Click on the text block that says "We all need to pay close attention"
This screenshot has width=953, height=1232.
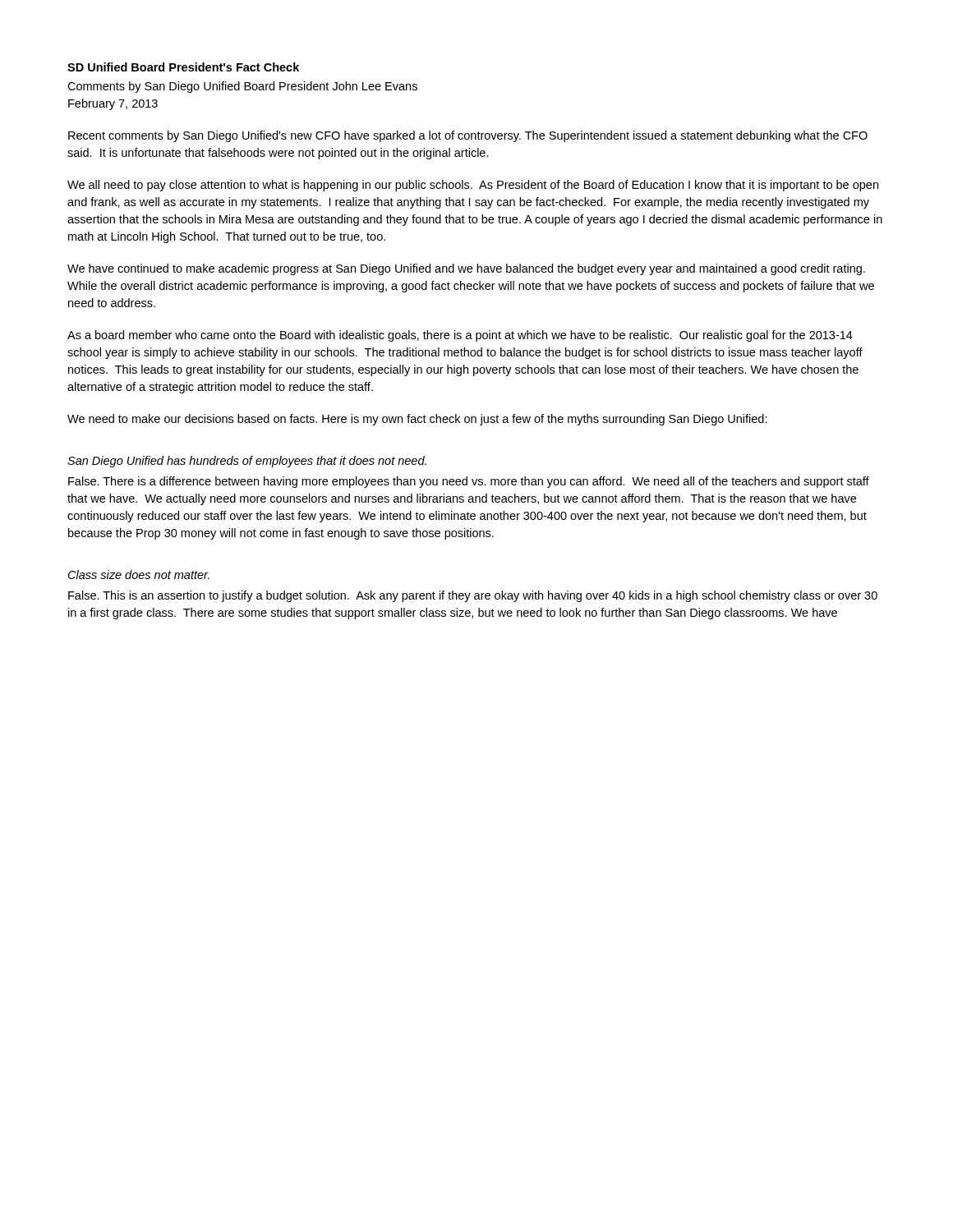[x=475, y=211]
